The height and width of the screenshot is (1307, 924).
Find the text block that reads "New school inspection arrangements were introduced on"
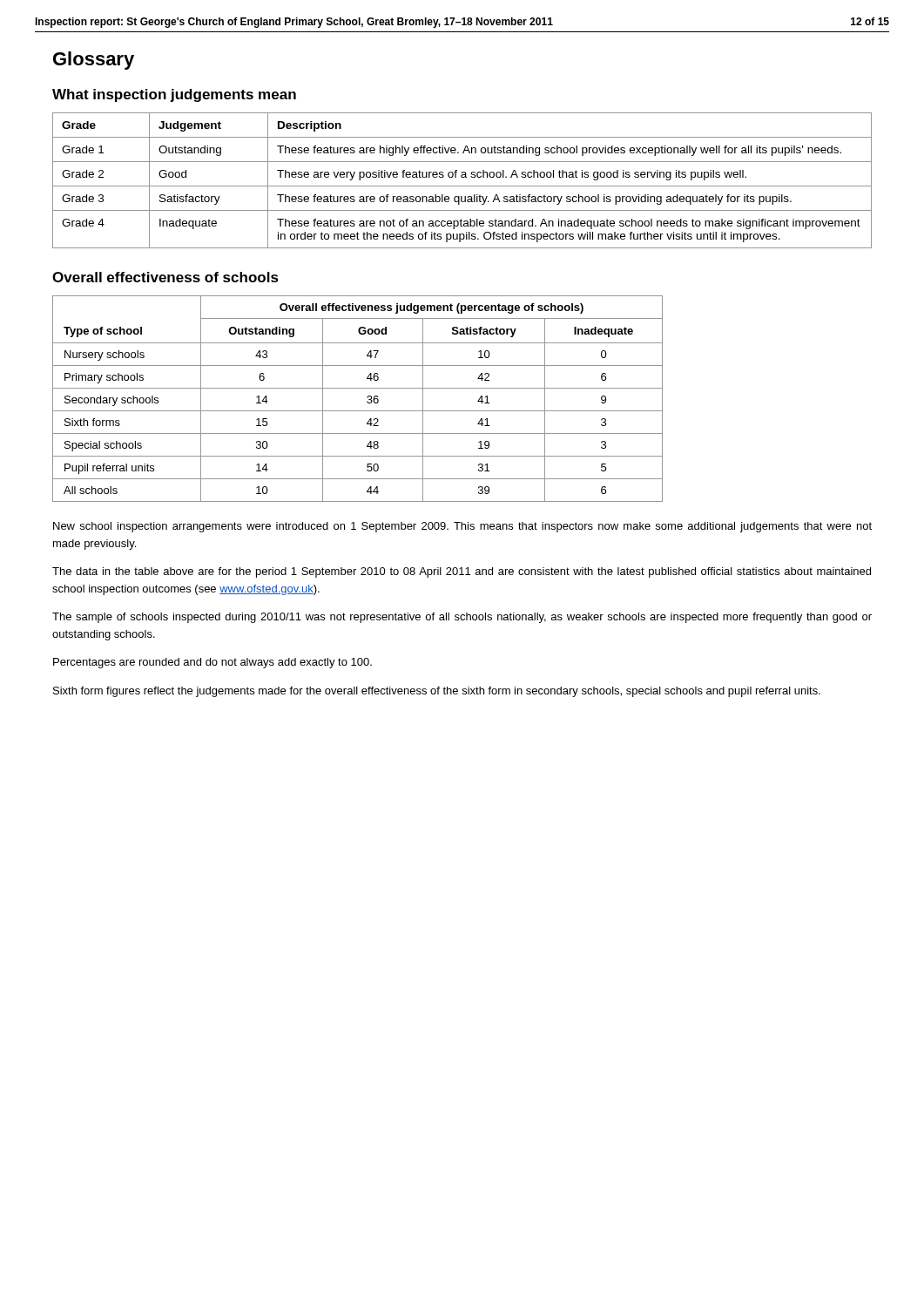pyautogui.click(x=462, y=535)
